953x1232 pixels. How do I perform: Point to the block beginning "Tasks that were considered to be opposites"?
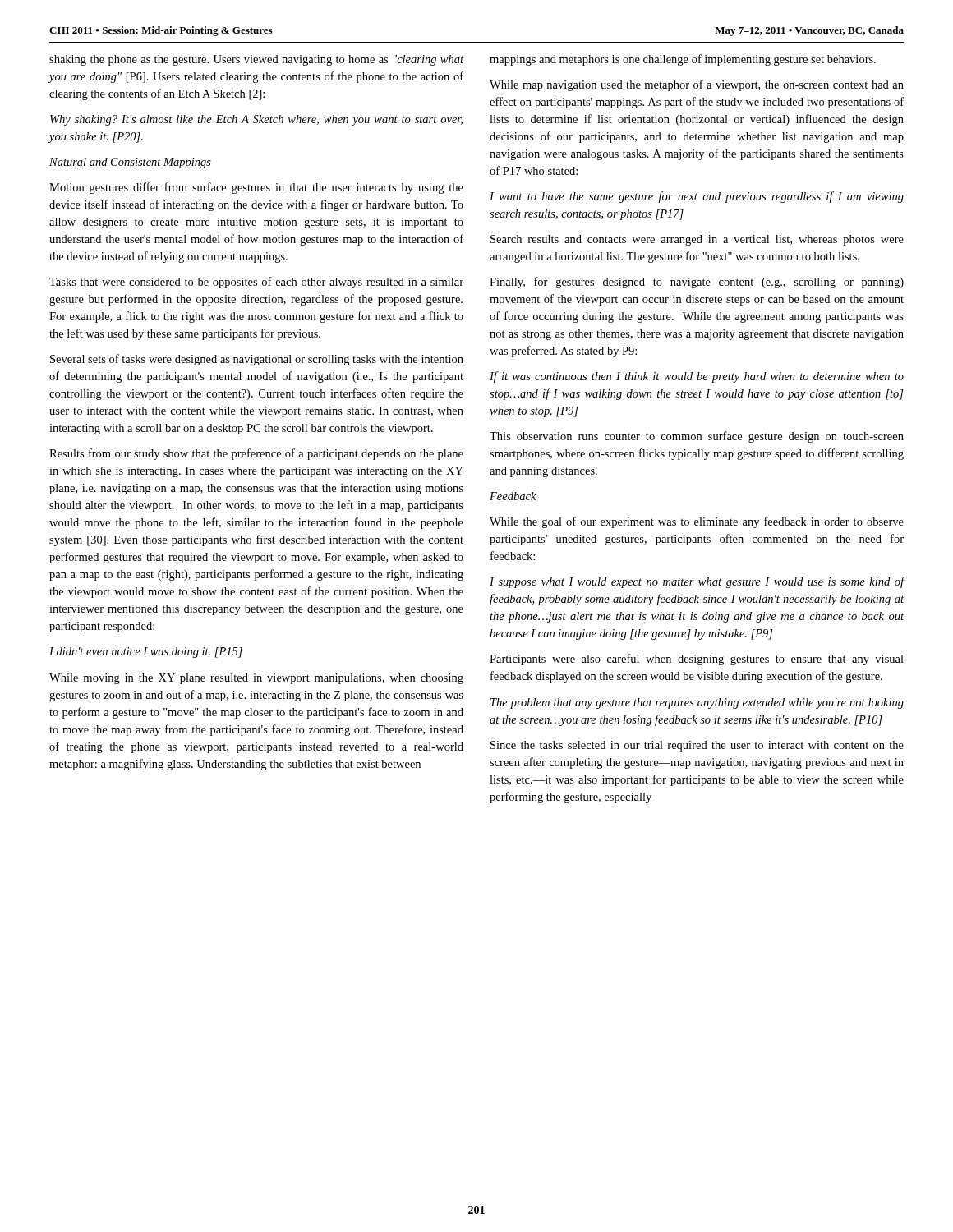pos(256,308)
